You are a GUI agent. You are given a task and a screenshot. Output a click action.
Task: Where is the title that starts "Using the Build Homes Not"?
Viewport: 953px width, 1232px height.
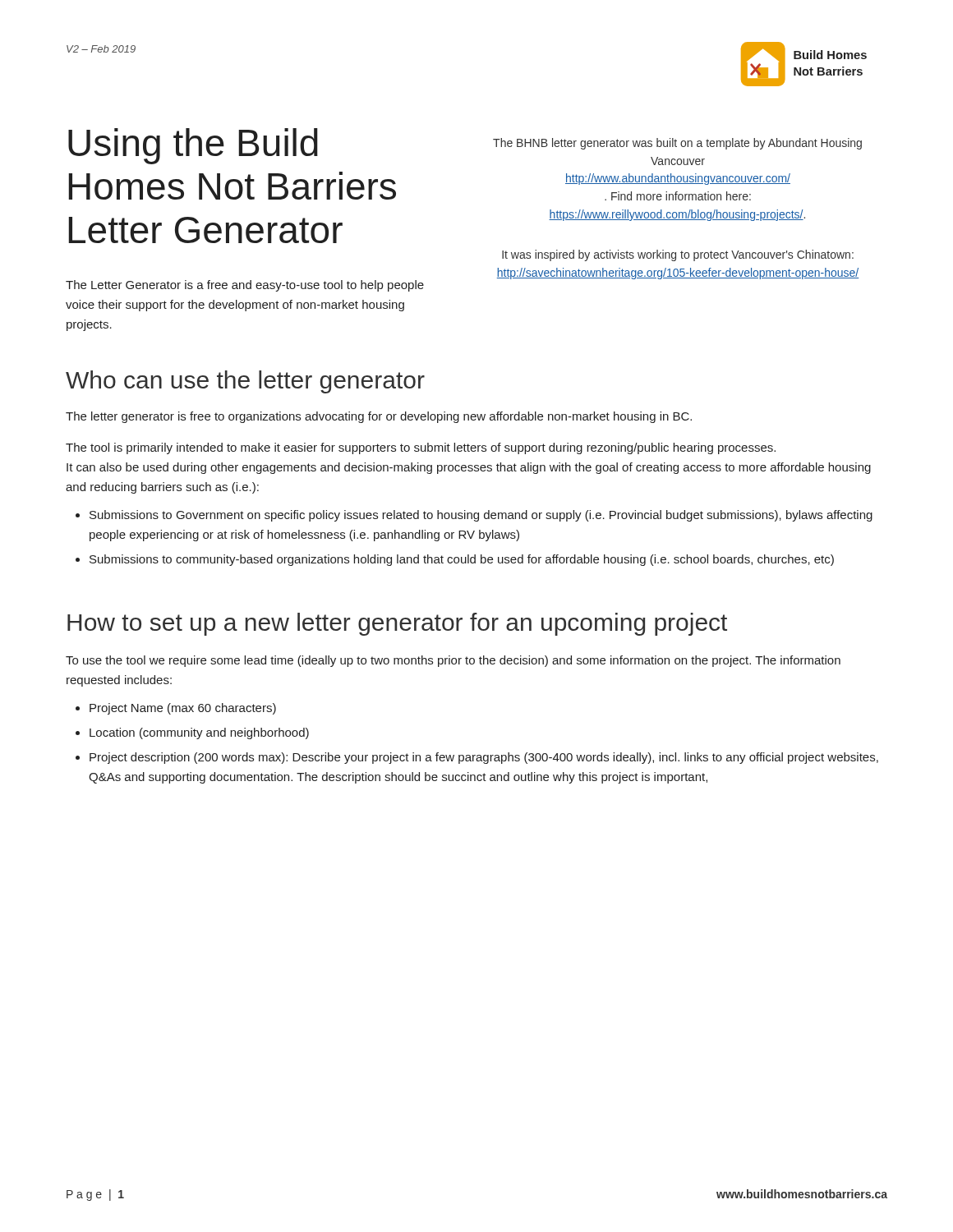tap(251, 187)
